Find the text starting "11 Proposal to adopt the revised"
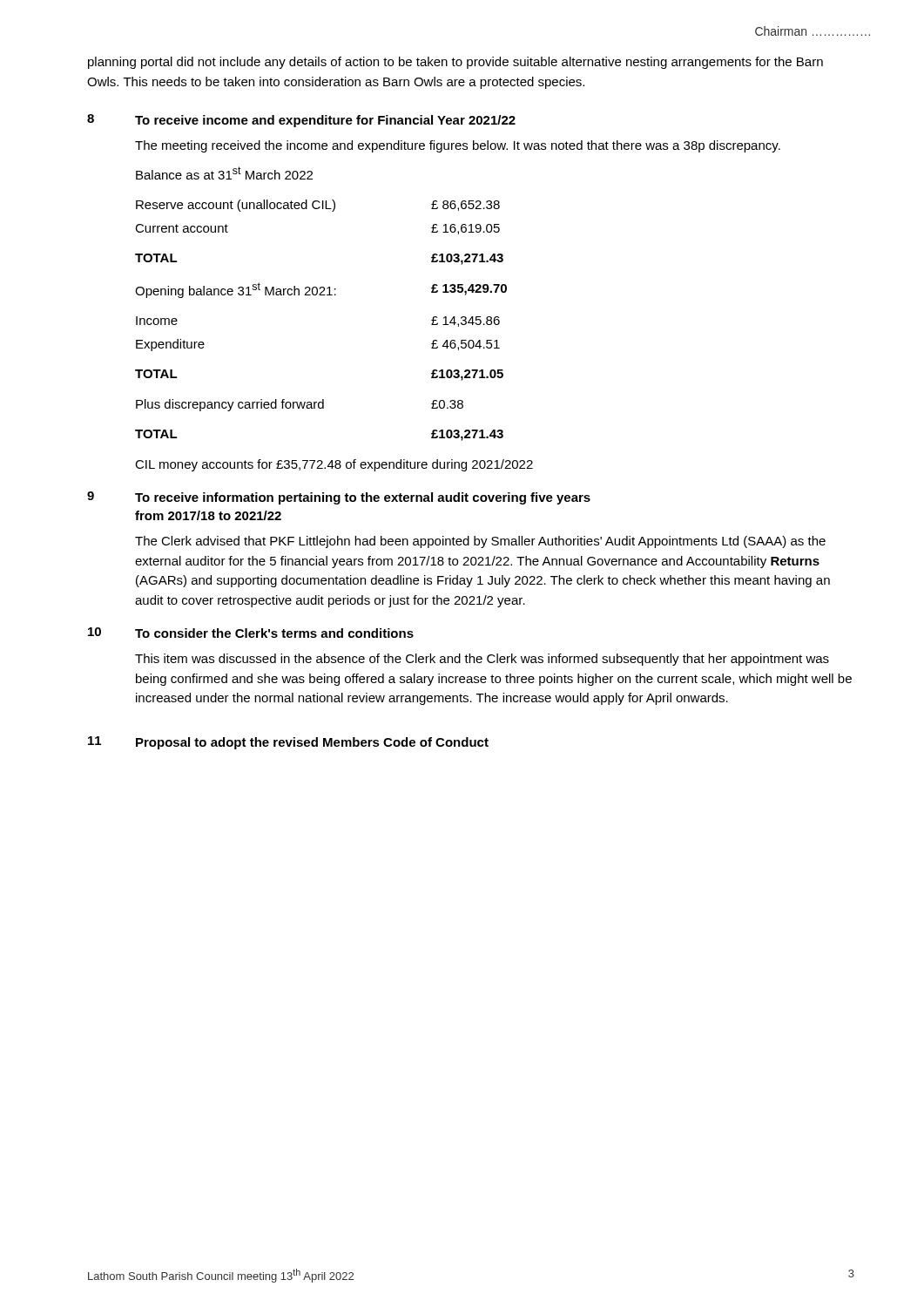The image size is (924, 1307). point(288,741)
